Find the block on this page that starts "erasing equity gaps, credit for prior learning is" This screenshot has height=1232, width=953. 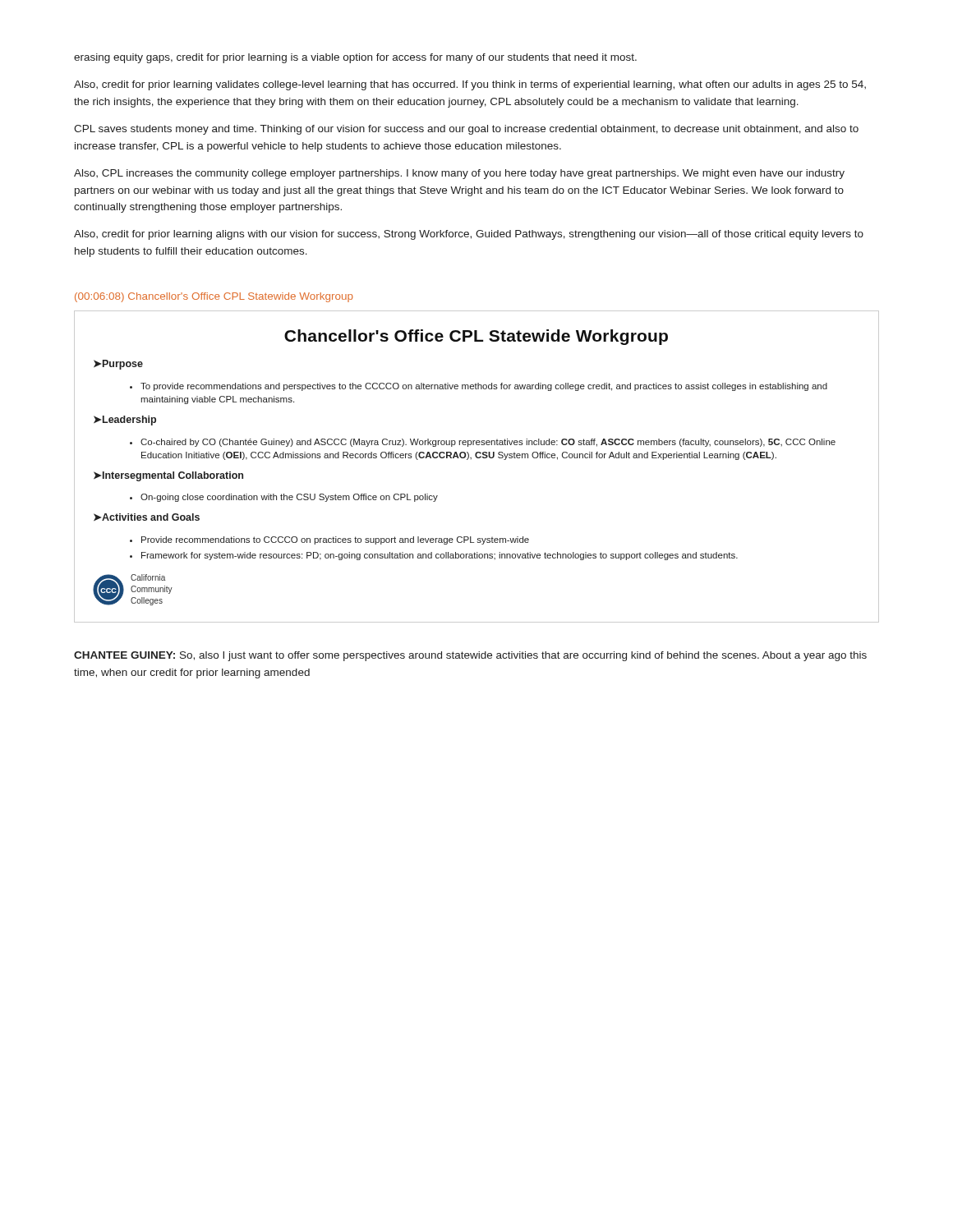pos(476,155)
